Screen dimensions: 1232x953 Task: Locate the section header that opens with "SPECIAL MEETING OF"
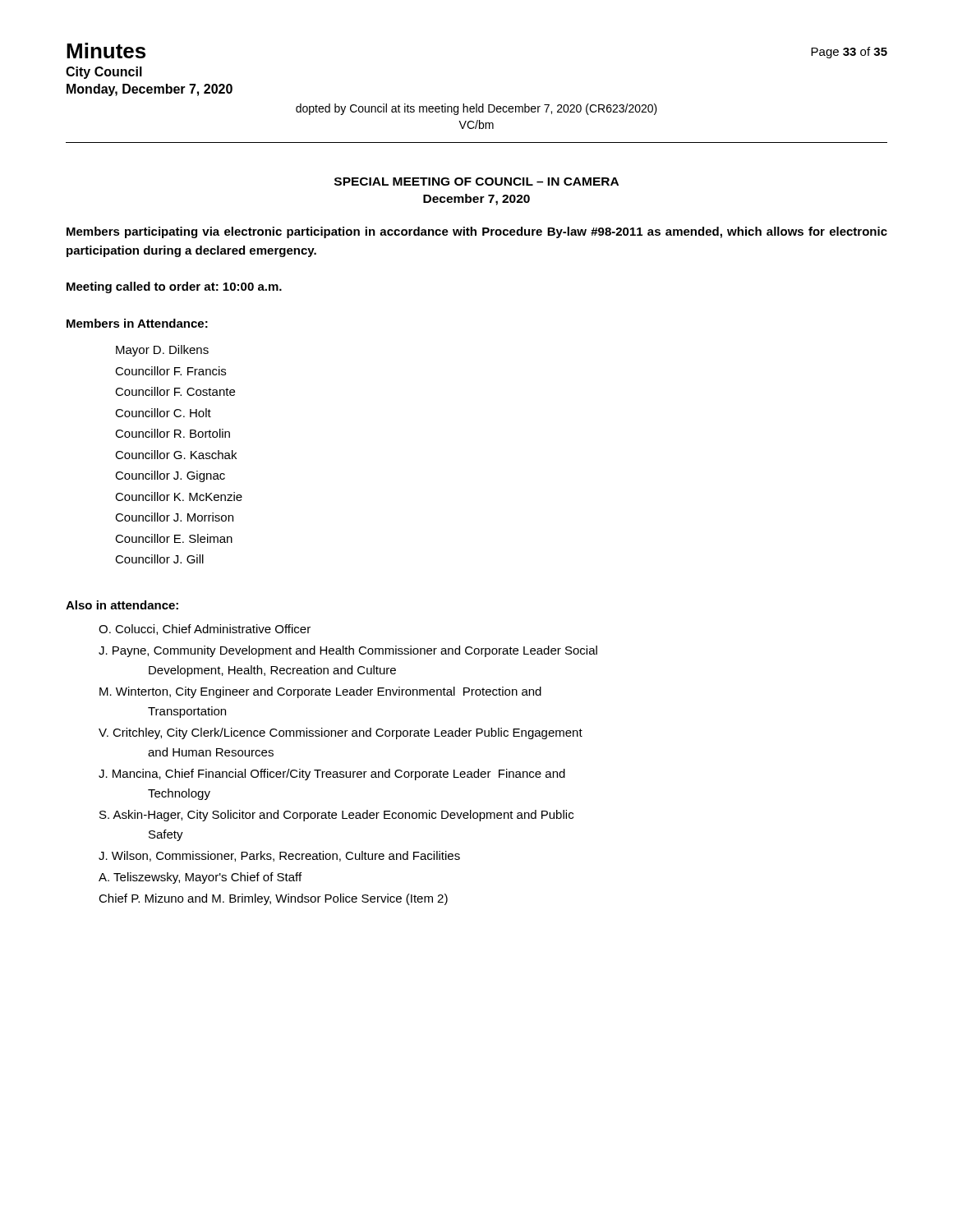(x=476, y=190)
